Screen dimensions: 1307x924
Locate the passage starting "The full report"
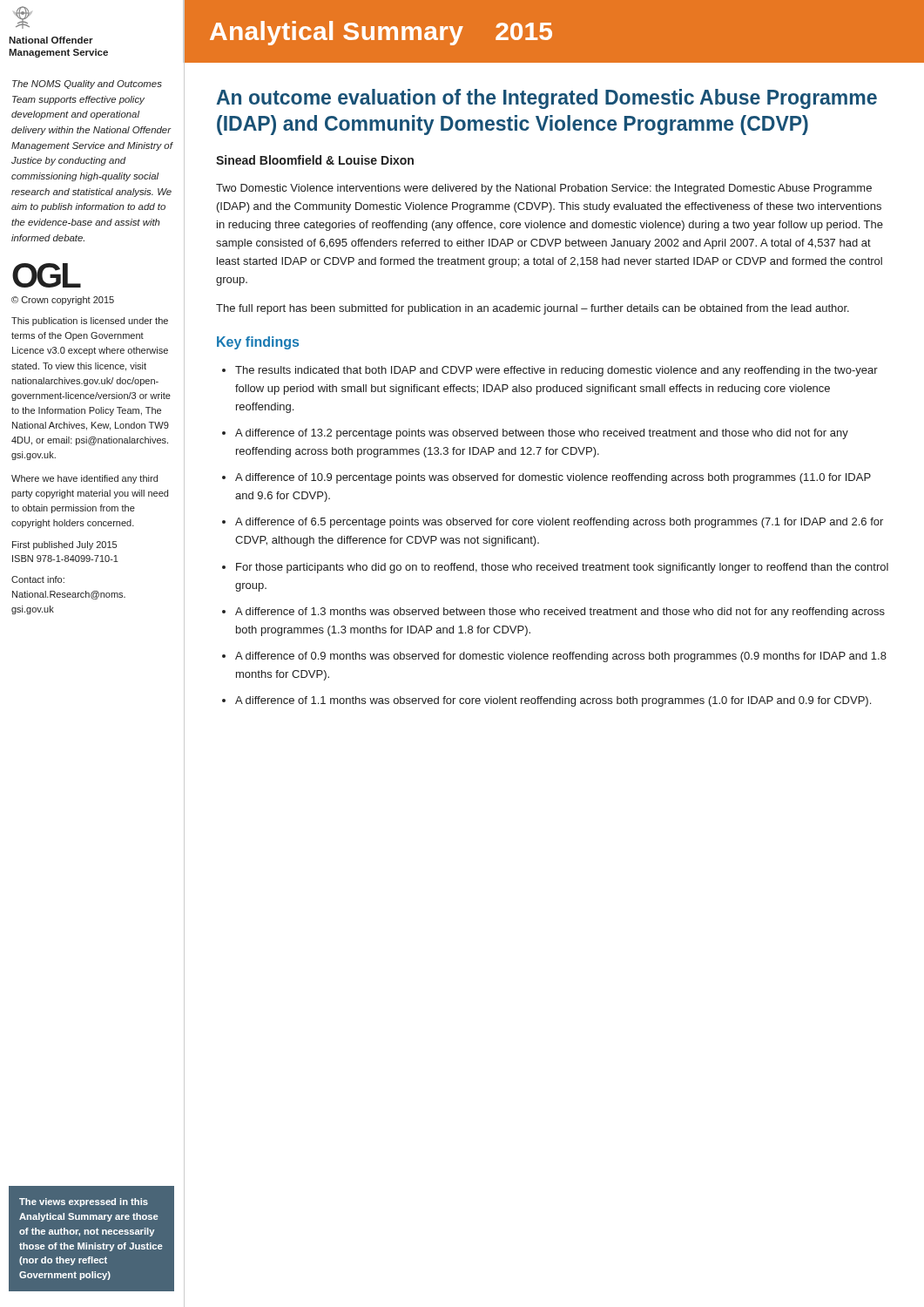[533, 308]
